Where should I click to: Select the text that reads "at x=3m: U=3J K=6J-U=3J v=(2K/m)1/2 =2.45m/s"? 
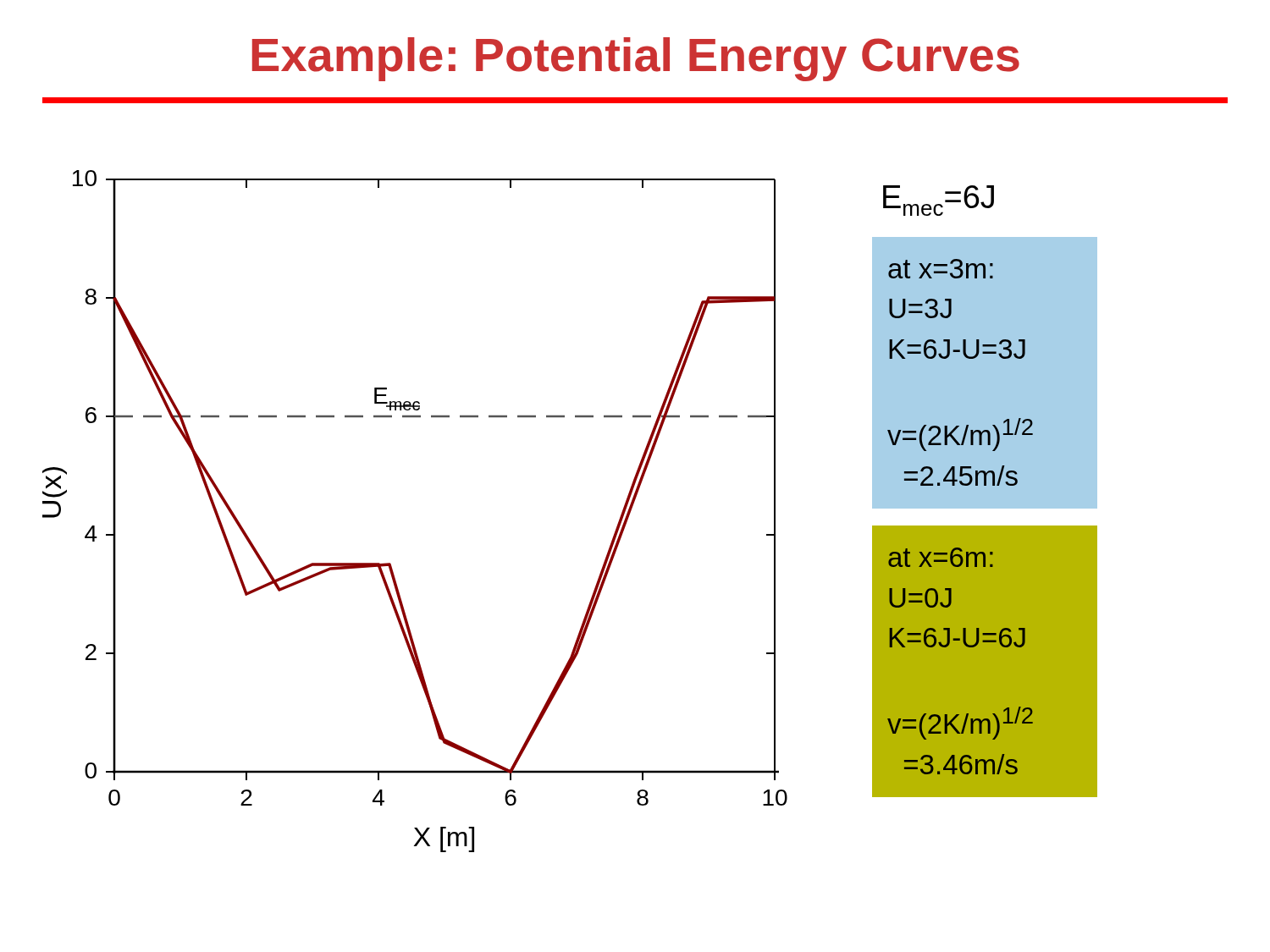click(x=941, y=269)
